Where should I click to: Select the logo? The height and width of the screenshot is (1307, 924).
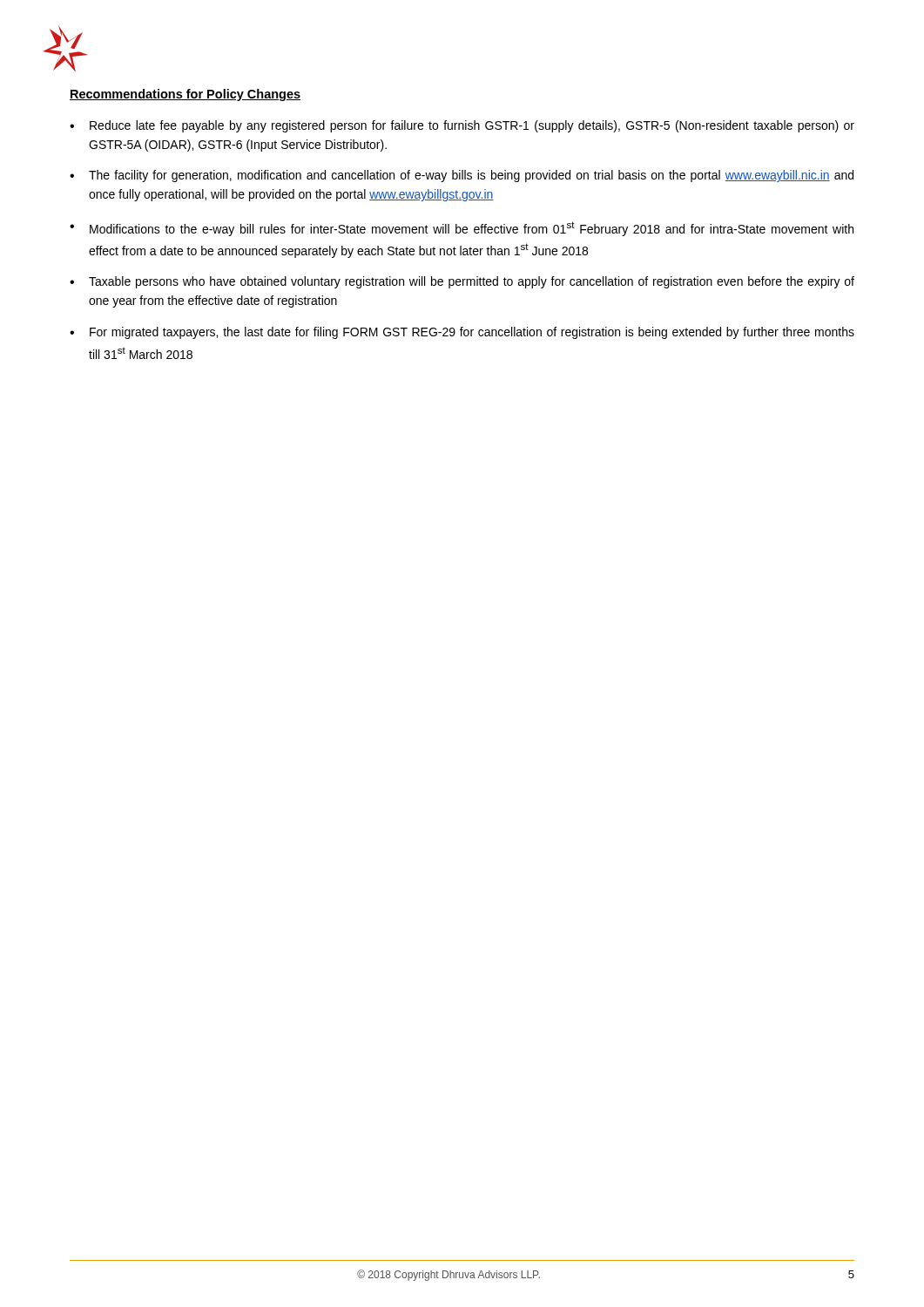point(65,49)
